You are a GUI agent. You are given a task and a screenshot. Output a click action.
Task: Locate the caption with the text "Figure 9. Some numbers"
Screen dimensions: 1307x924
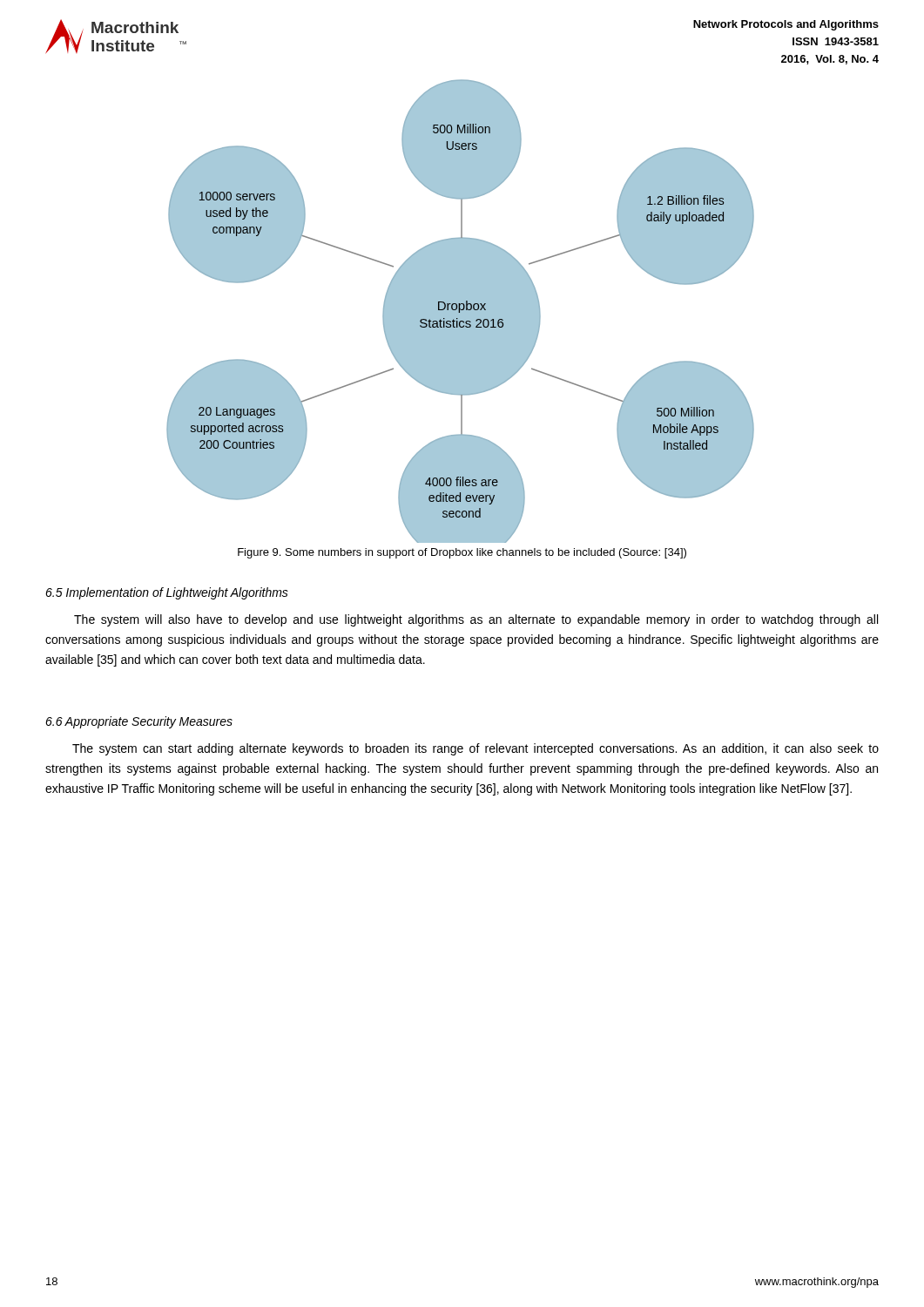(462, 552)
